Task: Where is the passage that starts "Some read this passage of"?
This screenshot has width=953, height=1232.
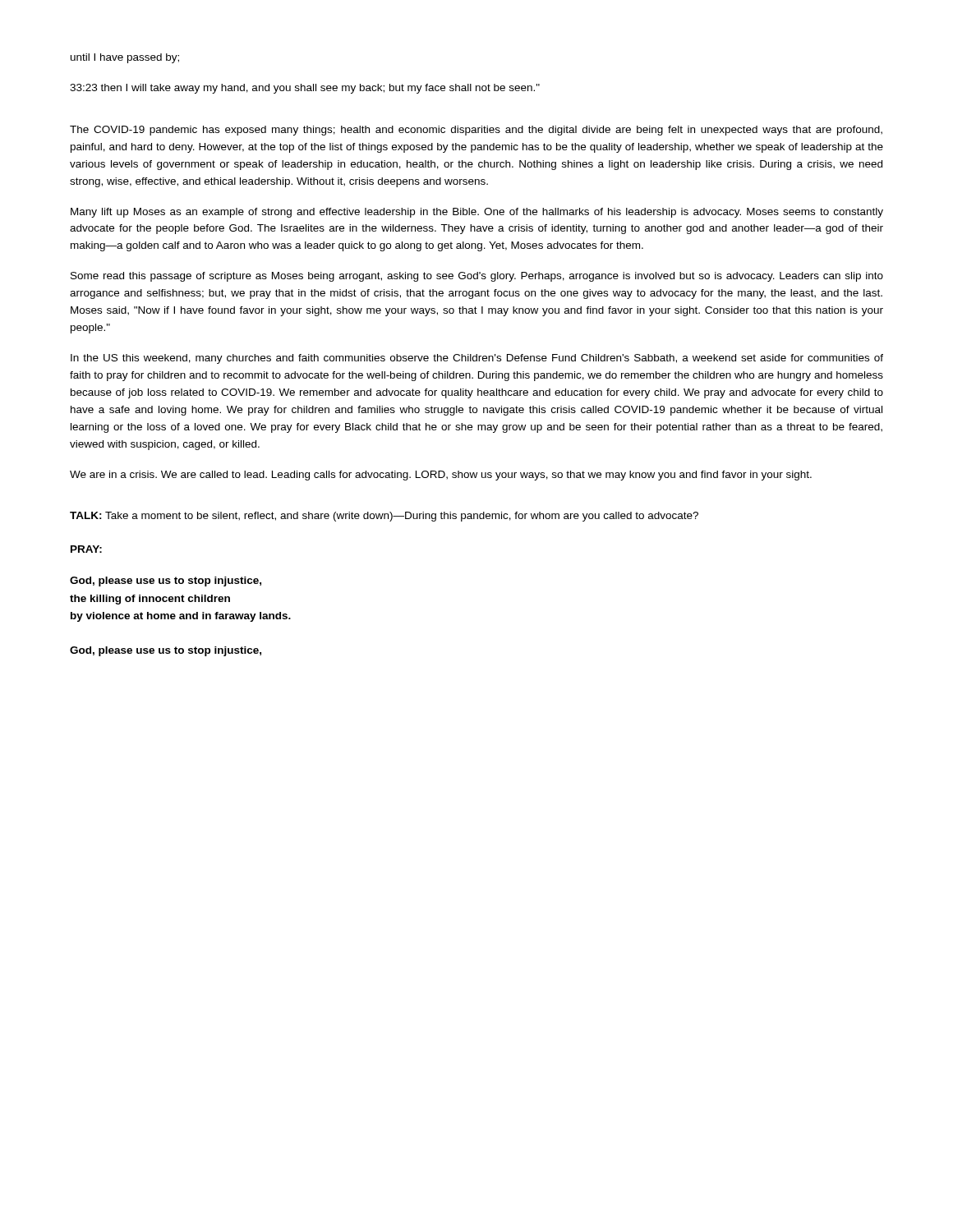Action: click(x=476, y=302)
